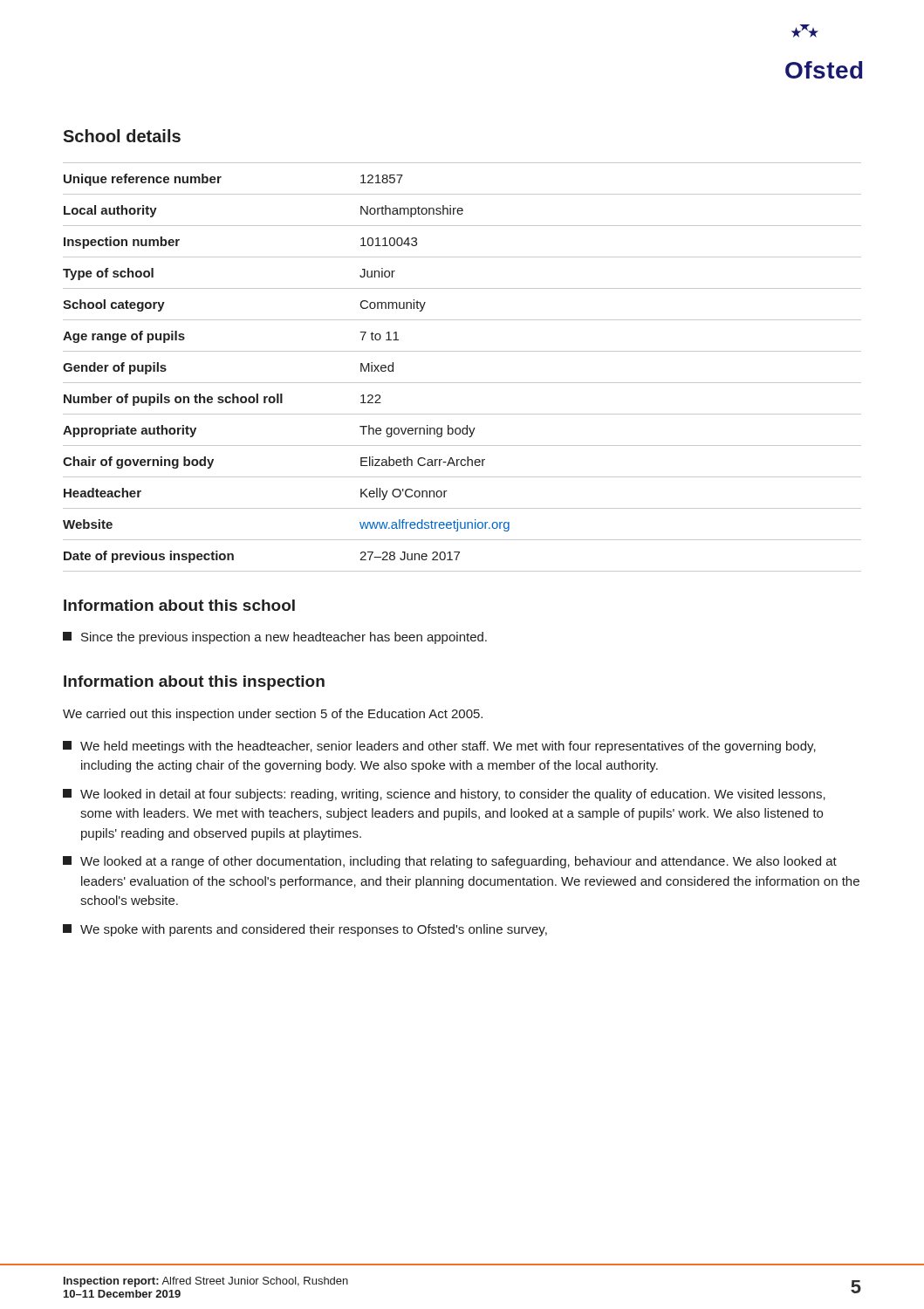Find the element starting "We looked in"

pos(462,814)
